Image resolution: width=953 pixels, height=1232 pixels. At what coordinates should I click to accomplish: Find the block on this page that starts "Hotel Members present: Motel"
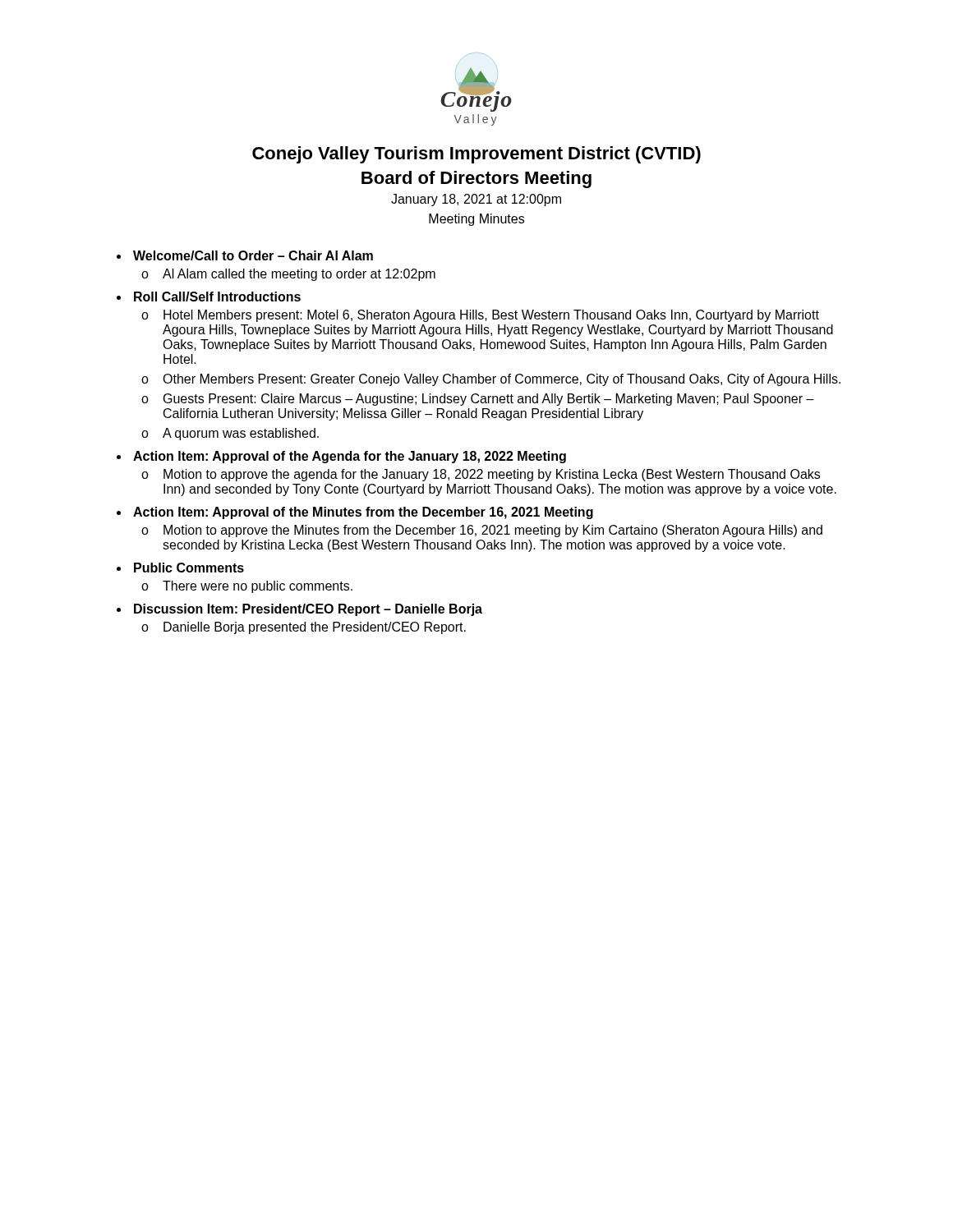pos(498,337)
